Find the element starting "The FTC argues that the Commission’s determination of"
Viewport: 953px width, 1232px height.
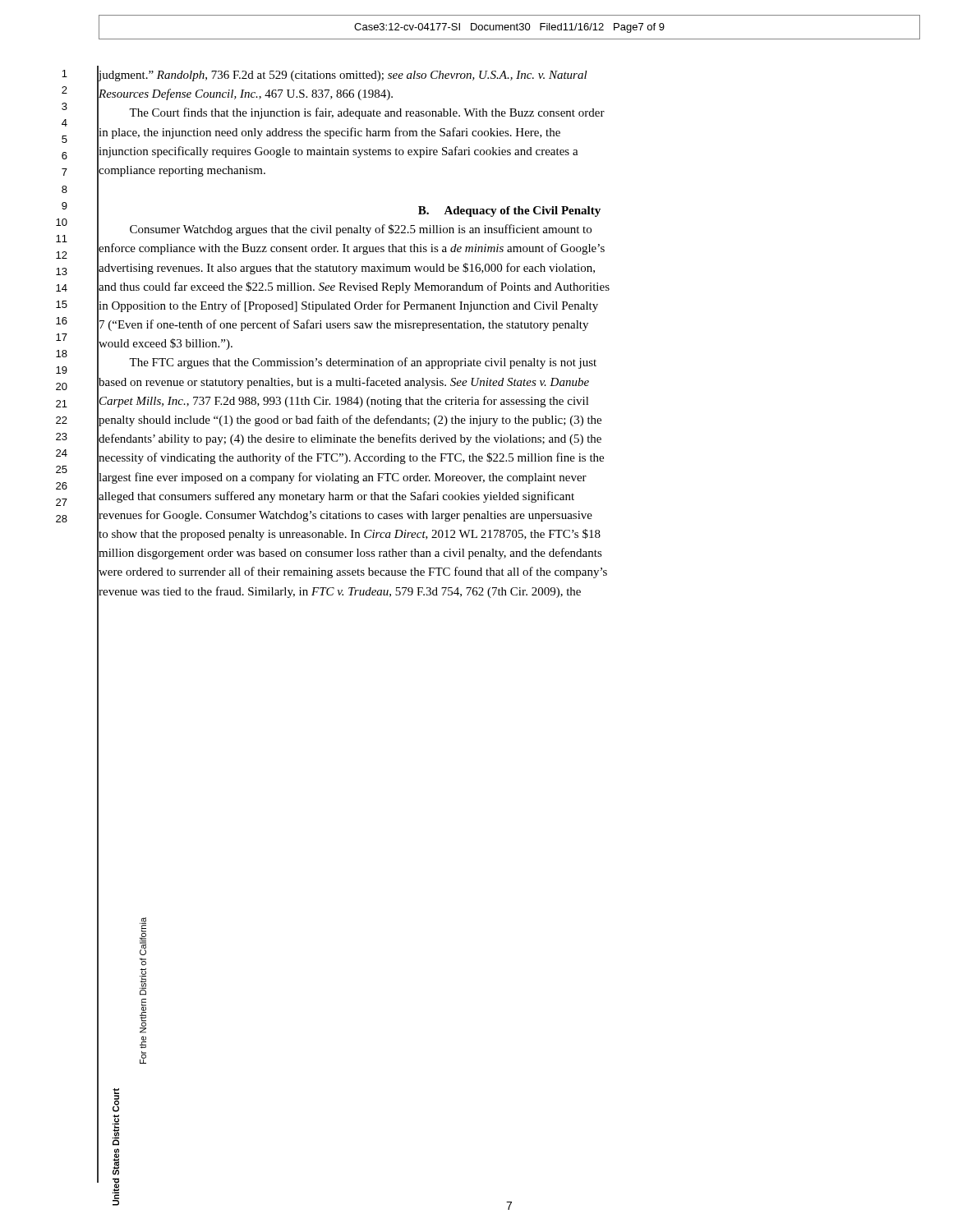tap(509, 477)
